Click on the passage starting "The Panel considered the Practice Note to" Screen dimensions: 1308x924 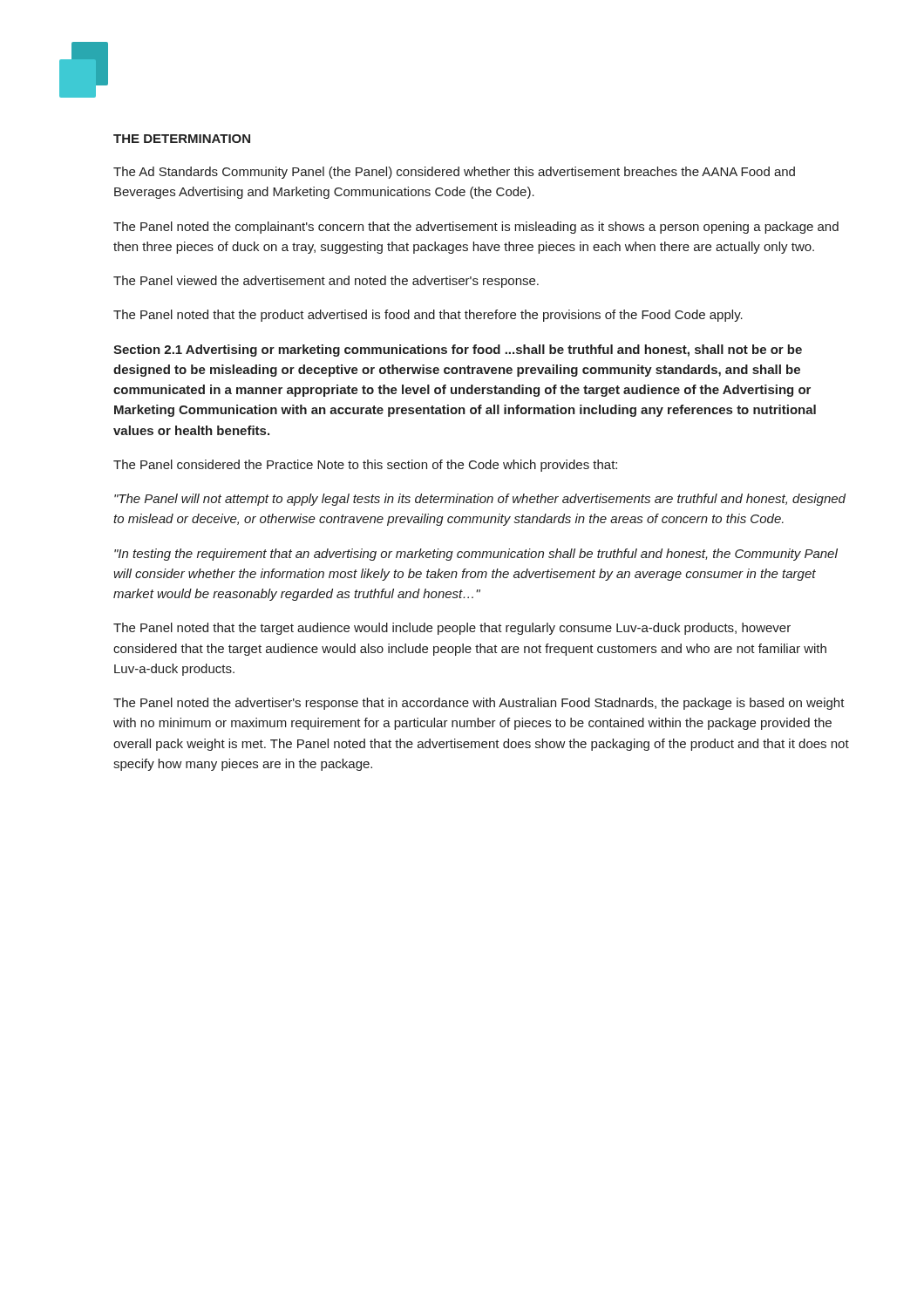coord(366,464)
